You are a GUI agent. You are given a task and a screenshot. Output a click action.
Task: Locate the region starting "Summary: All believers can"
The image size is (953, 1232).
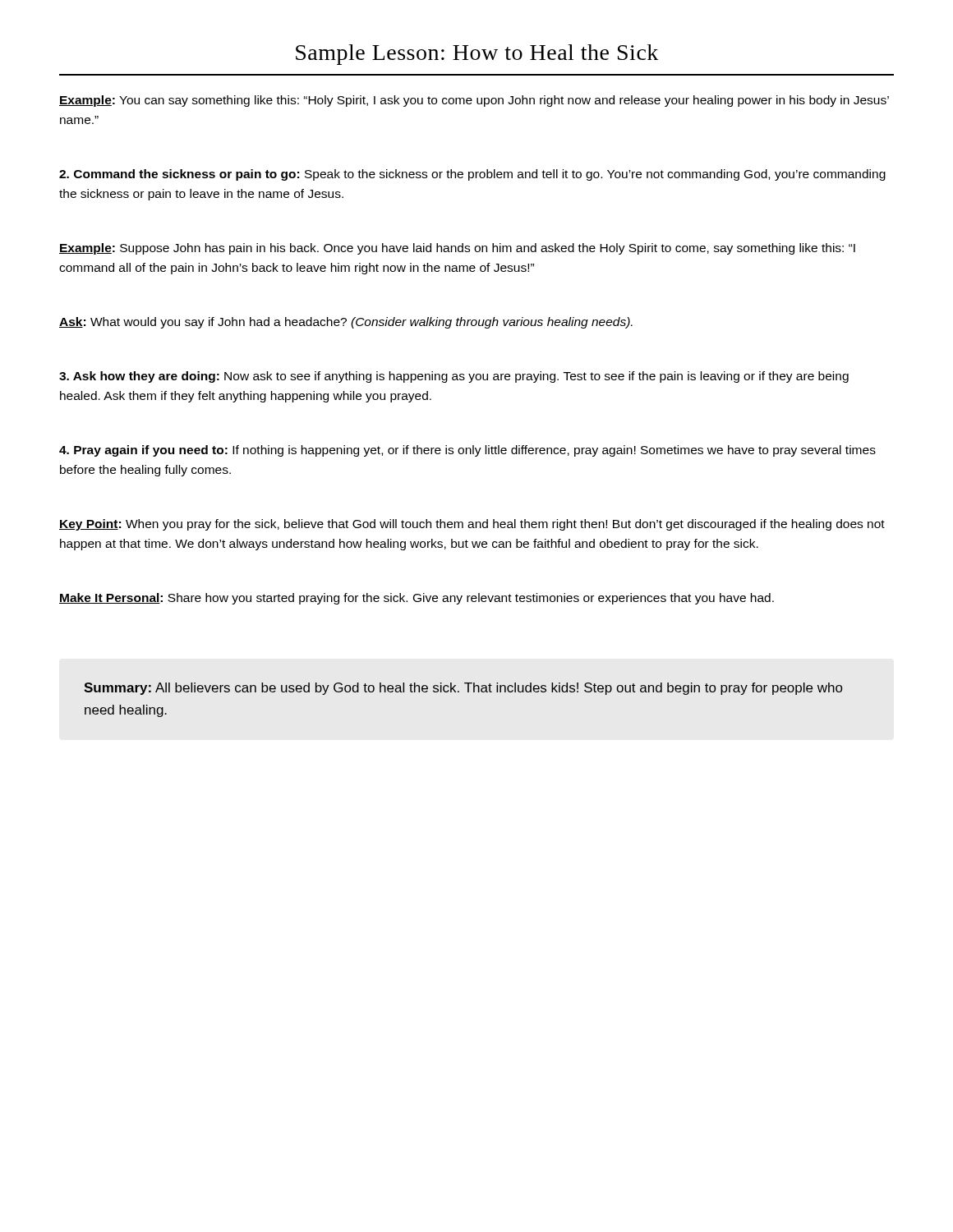click(x=476, y=699)
